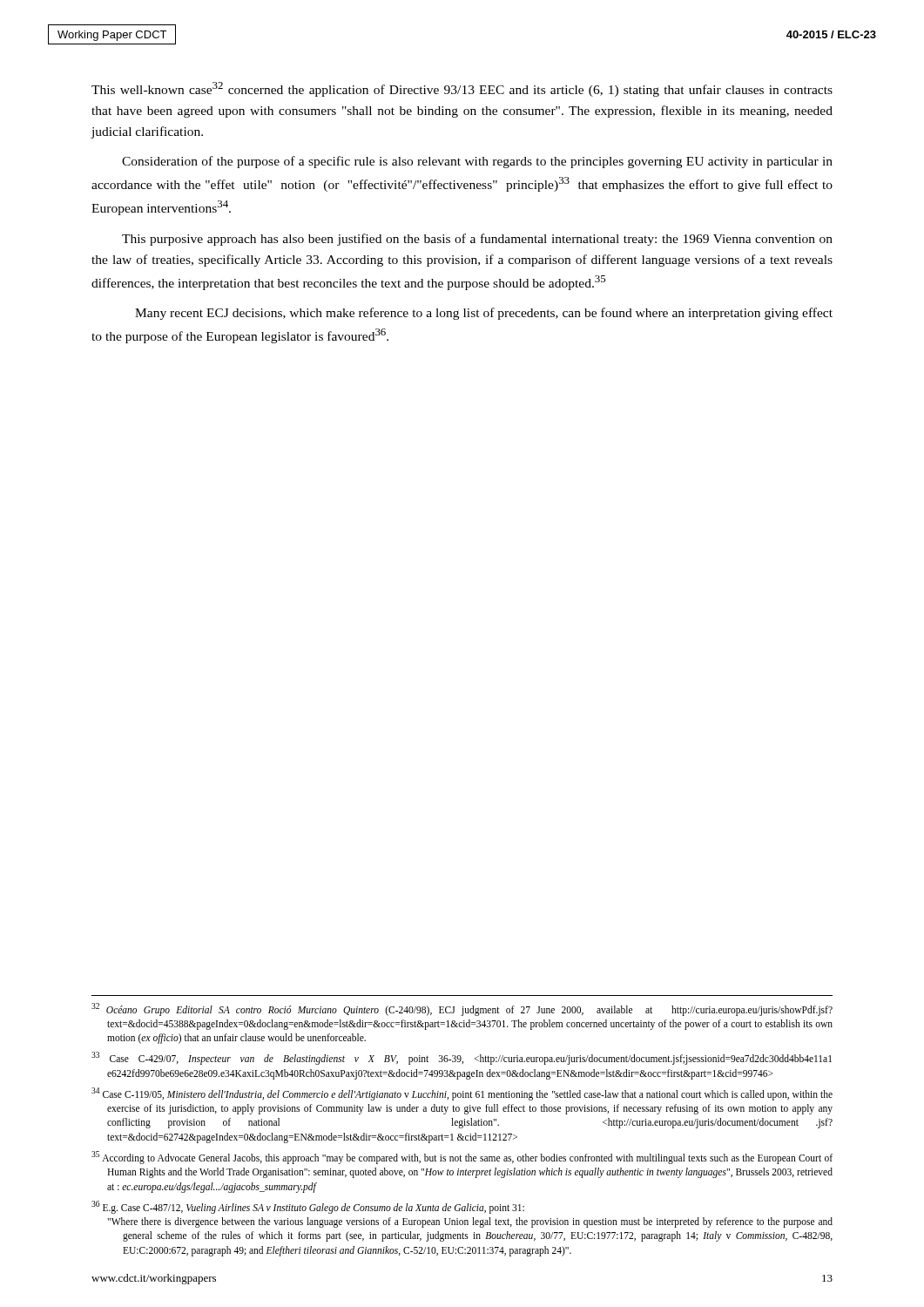924x1307 pixels.
Task: Point to the element starting "33 Case C-429/07, Inspecteur"
Action: [462, 1064]
